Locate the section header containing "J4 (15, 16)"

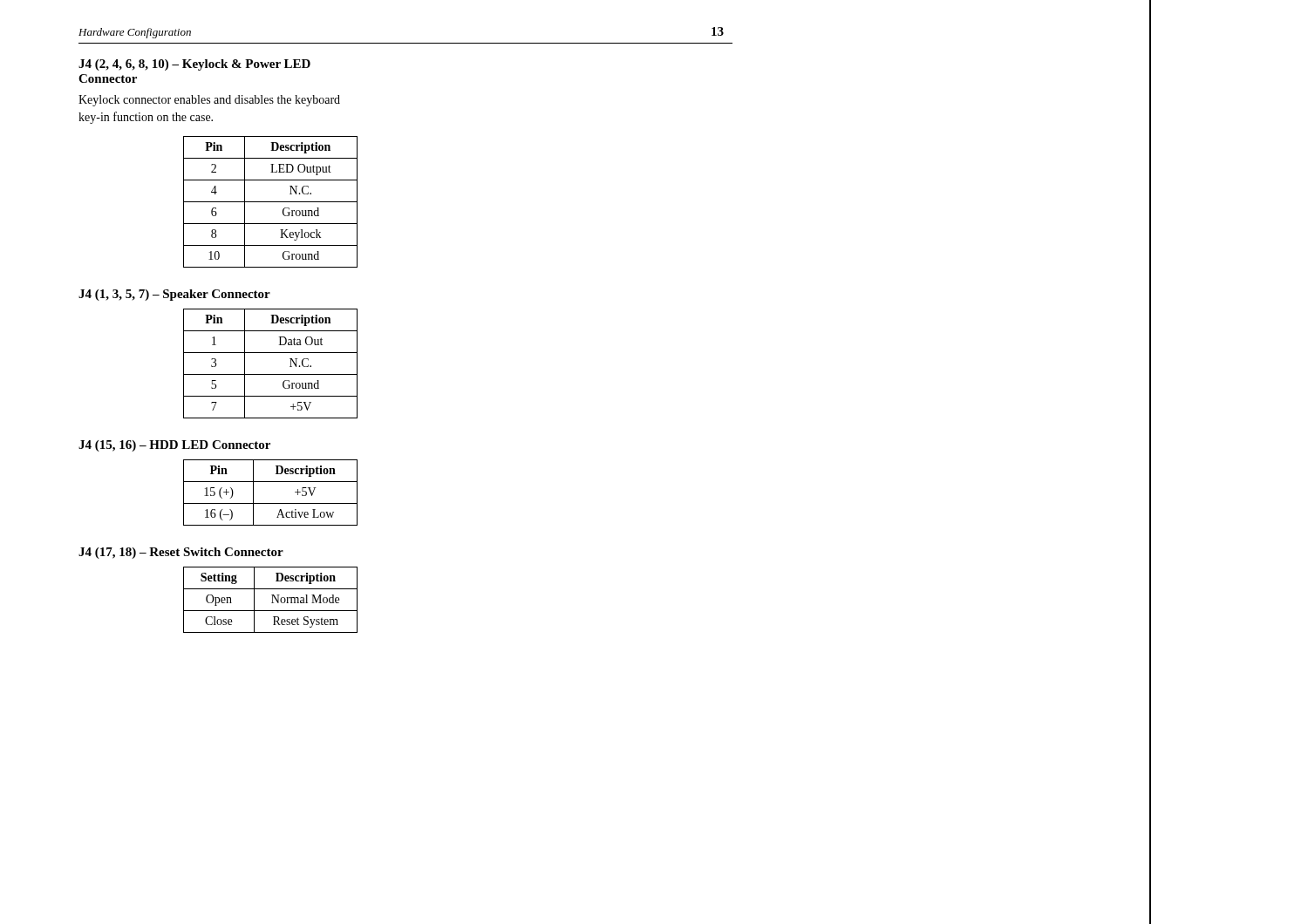click(175, 444)
